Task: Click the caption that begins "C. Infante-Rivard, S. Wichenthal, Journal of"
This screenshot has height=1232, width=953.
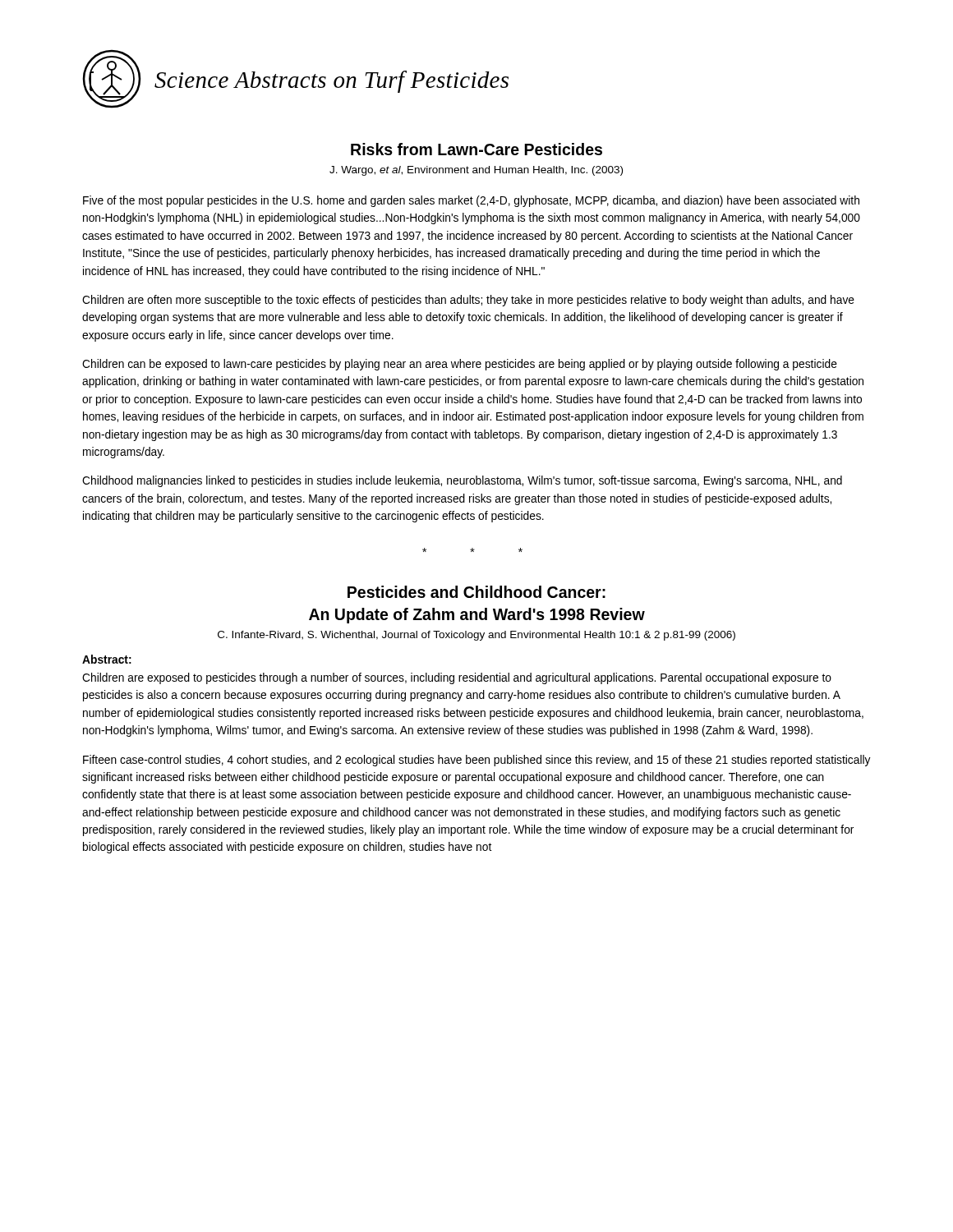Action: point(476,634)
